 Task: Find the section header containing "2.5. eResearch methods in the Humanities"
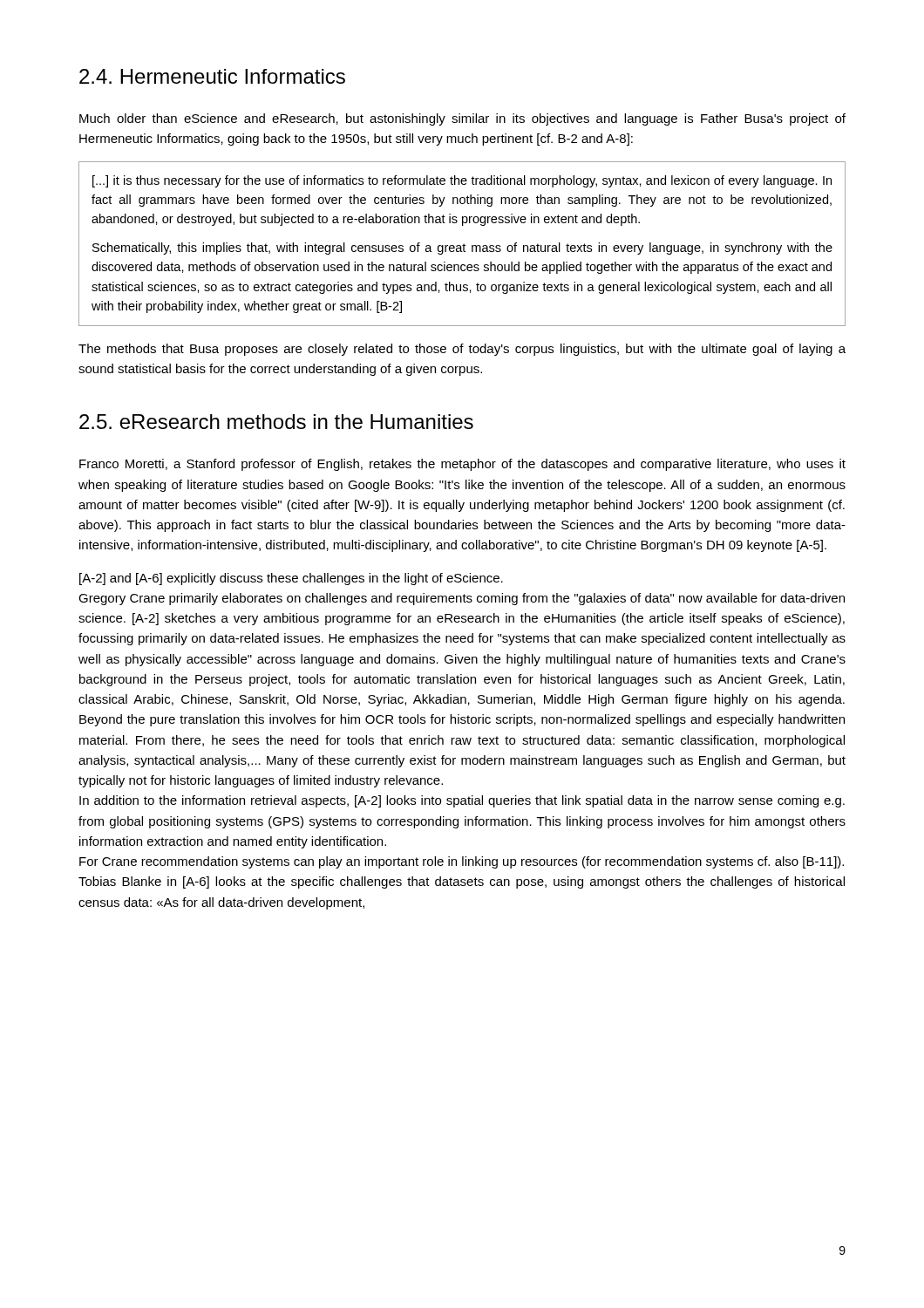[x=462, y=422]
